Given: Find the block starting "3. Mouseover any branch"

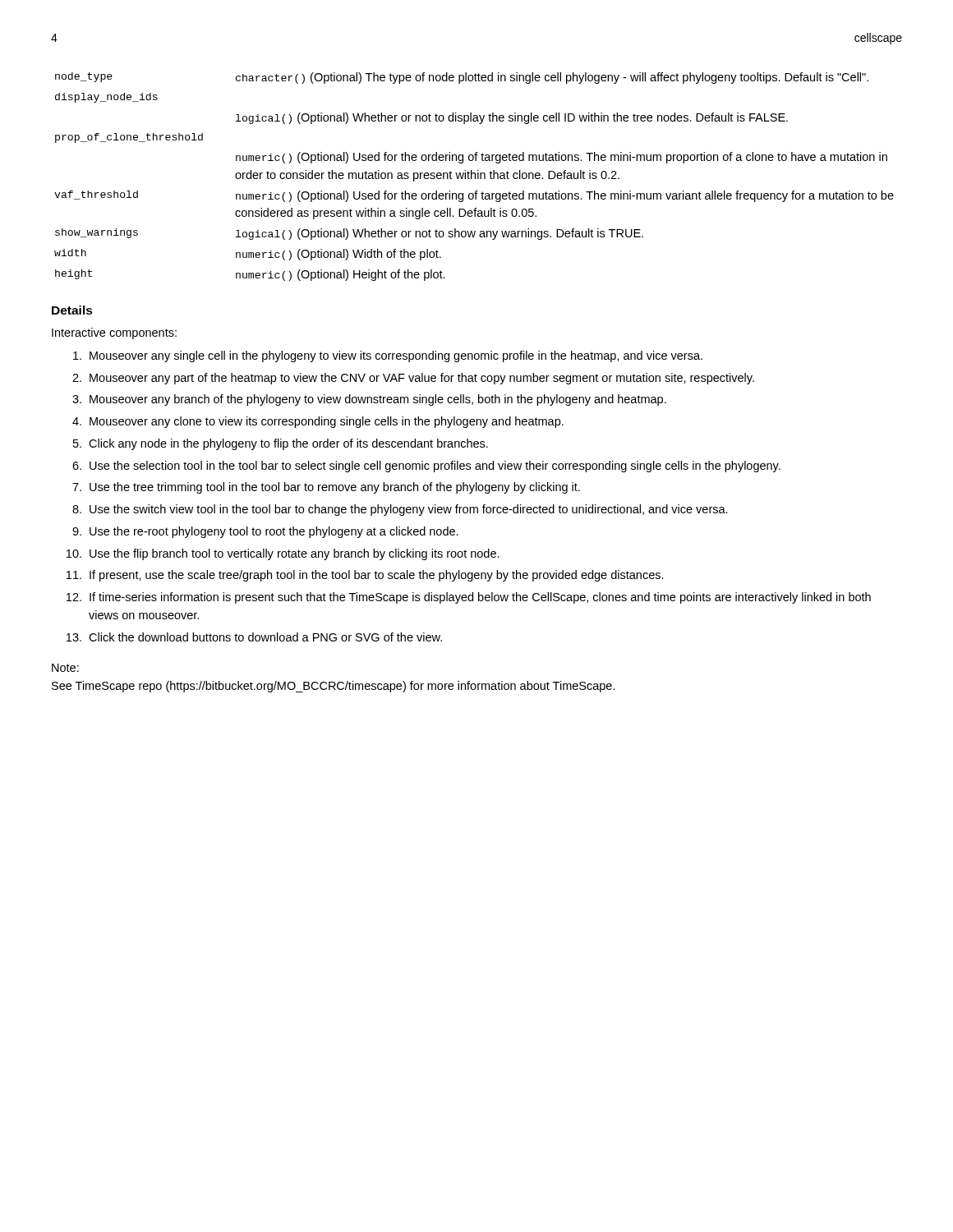Looking at the screenshot, I should (x=476, y=400).
